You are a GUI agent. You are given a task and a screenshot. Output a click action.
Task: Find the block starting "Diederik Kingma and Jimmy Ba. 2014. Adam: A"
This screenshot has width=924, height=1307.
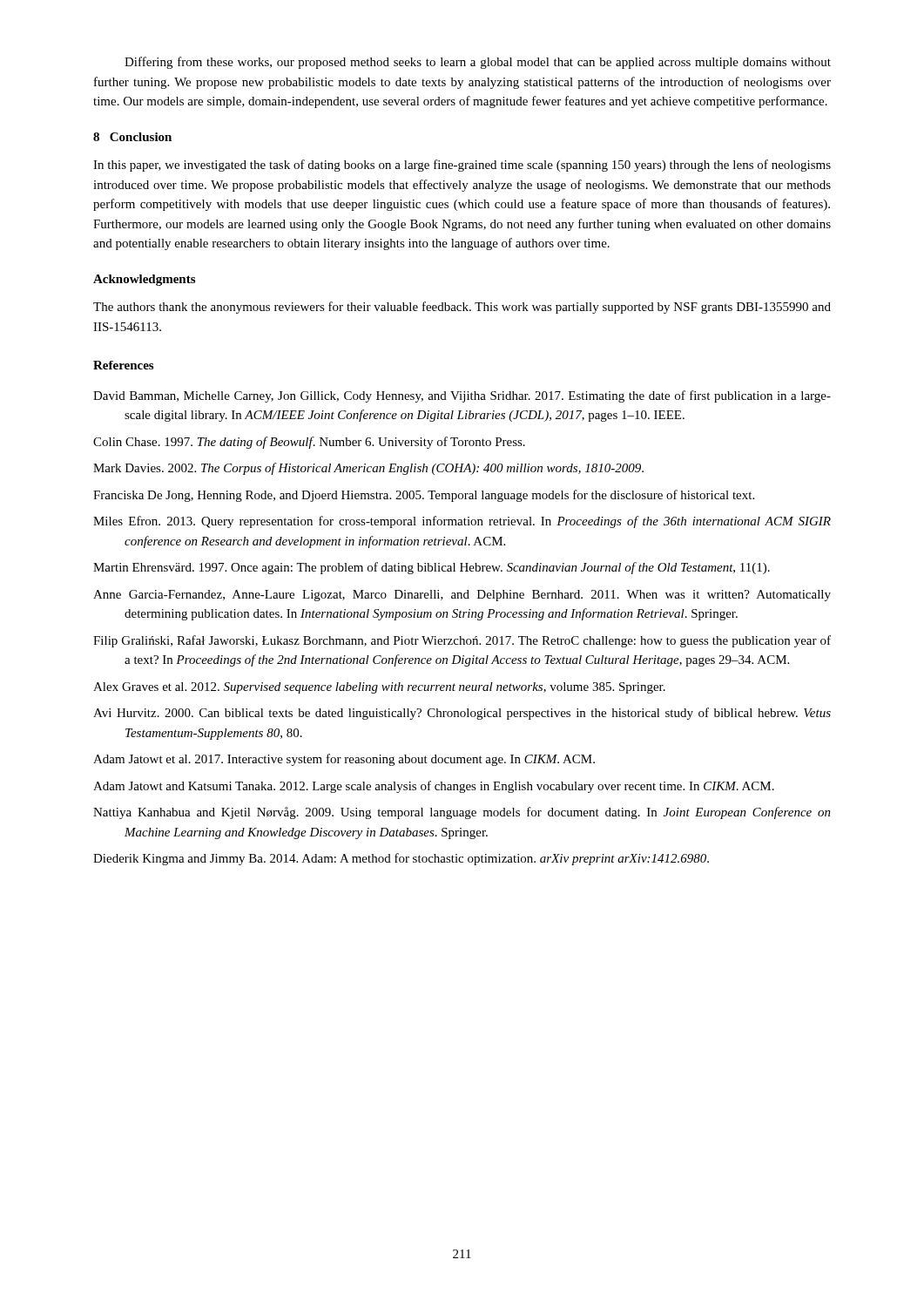462,858
